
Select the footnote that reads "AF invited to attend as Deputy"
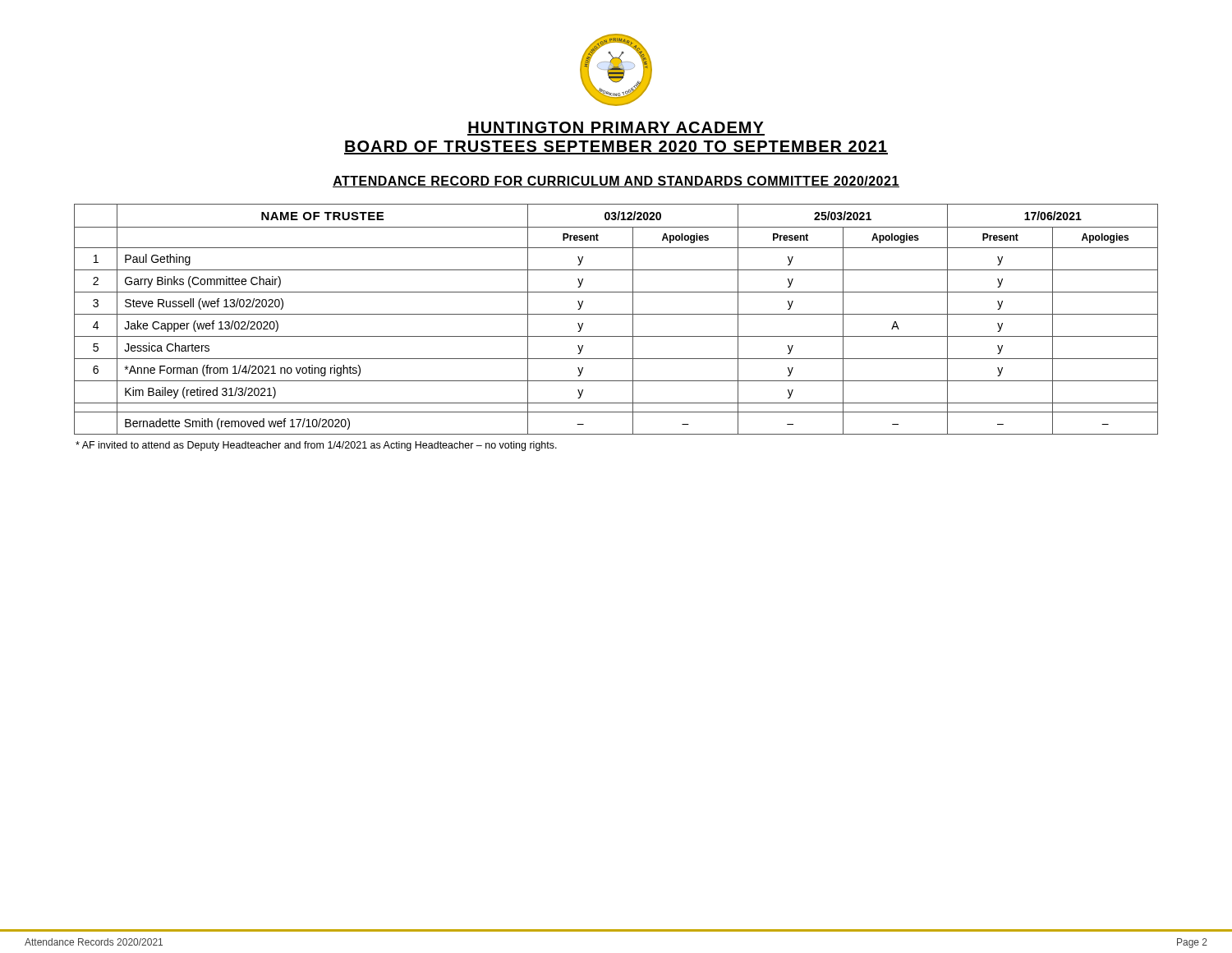coord(316,445)
